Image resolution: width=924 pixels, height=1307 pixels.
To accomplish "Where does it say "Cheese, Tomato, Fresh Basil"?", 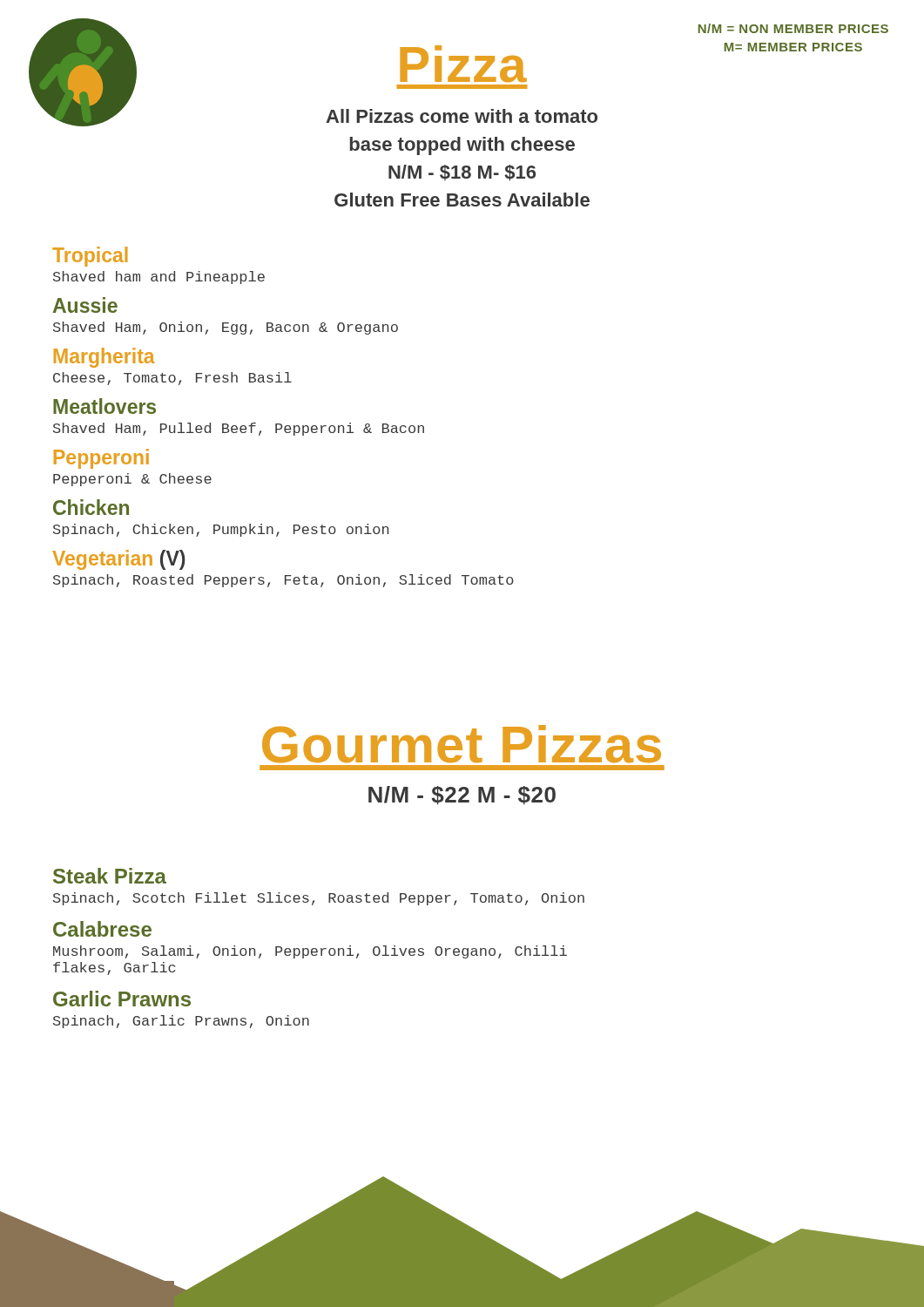I will click(x=172, y=379).
